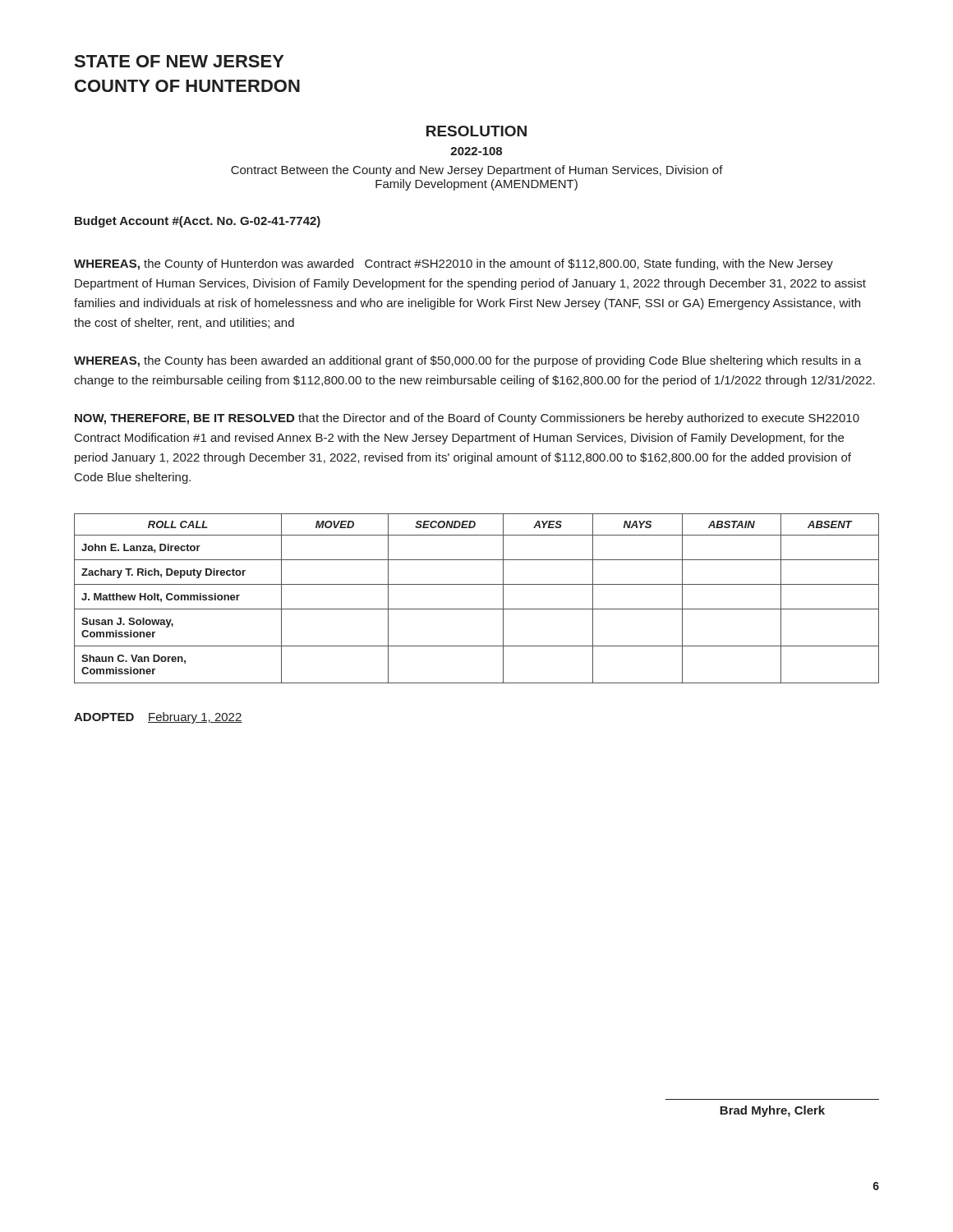953x1232 pixels.
Task: Select the text containing "Budget Account #(Acct. No. G-02-41-7742)"
Action: tap(197, 221)
